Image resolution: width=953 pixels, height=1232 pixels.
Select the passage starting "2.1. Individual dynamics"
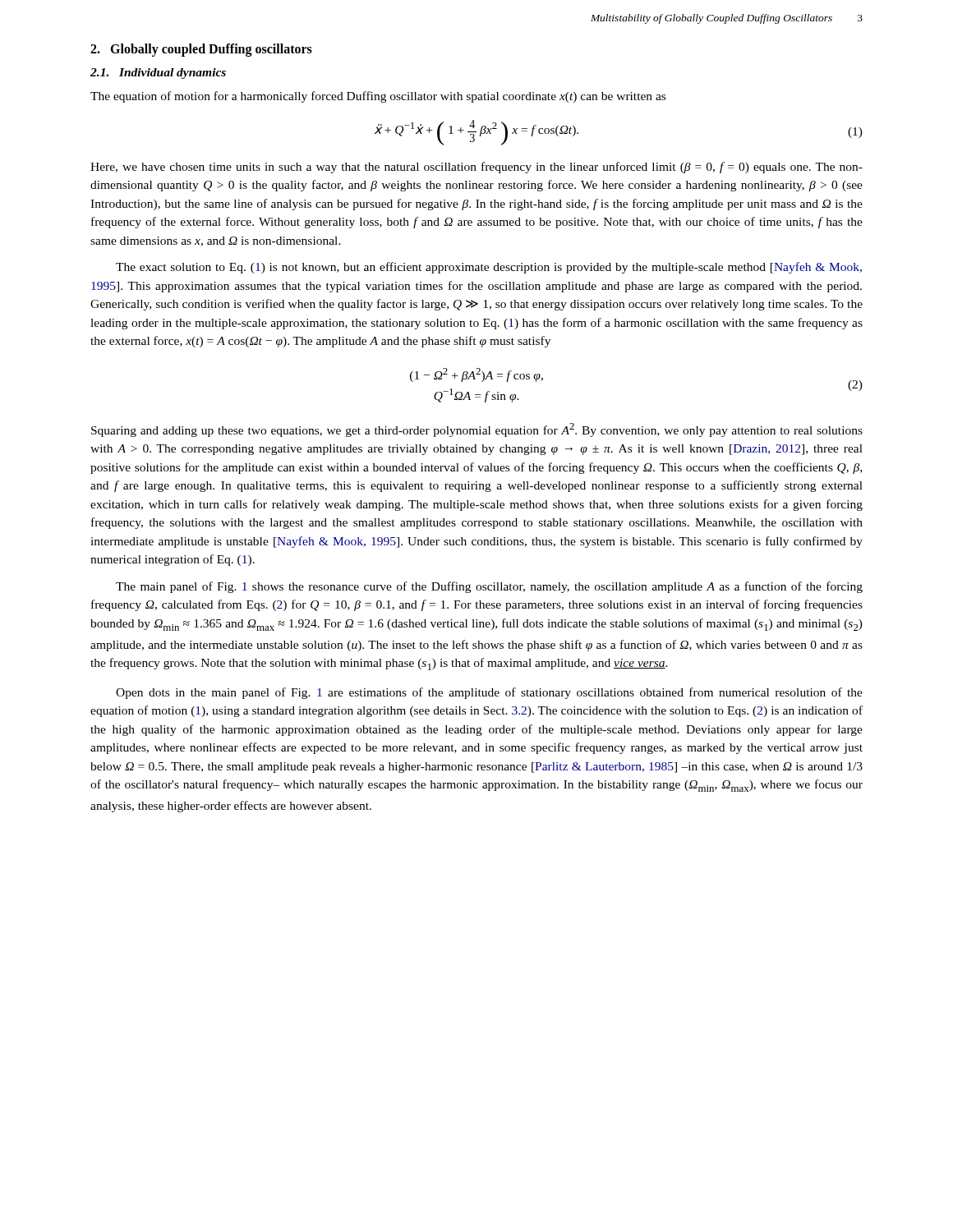point(158,74)
